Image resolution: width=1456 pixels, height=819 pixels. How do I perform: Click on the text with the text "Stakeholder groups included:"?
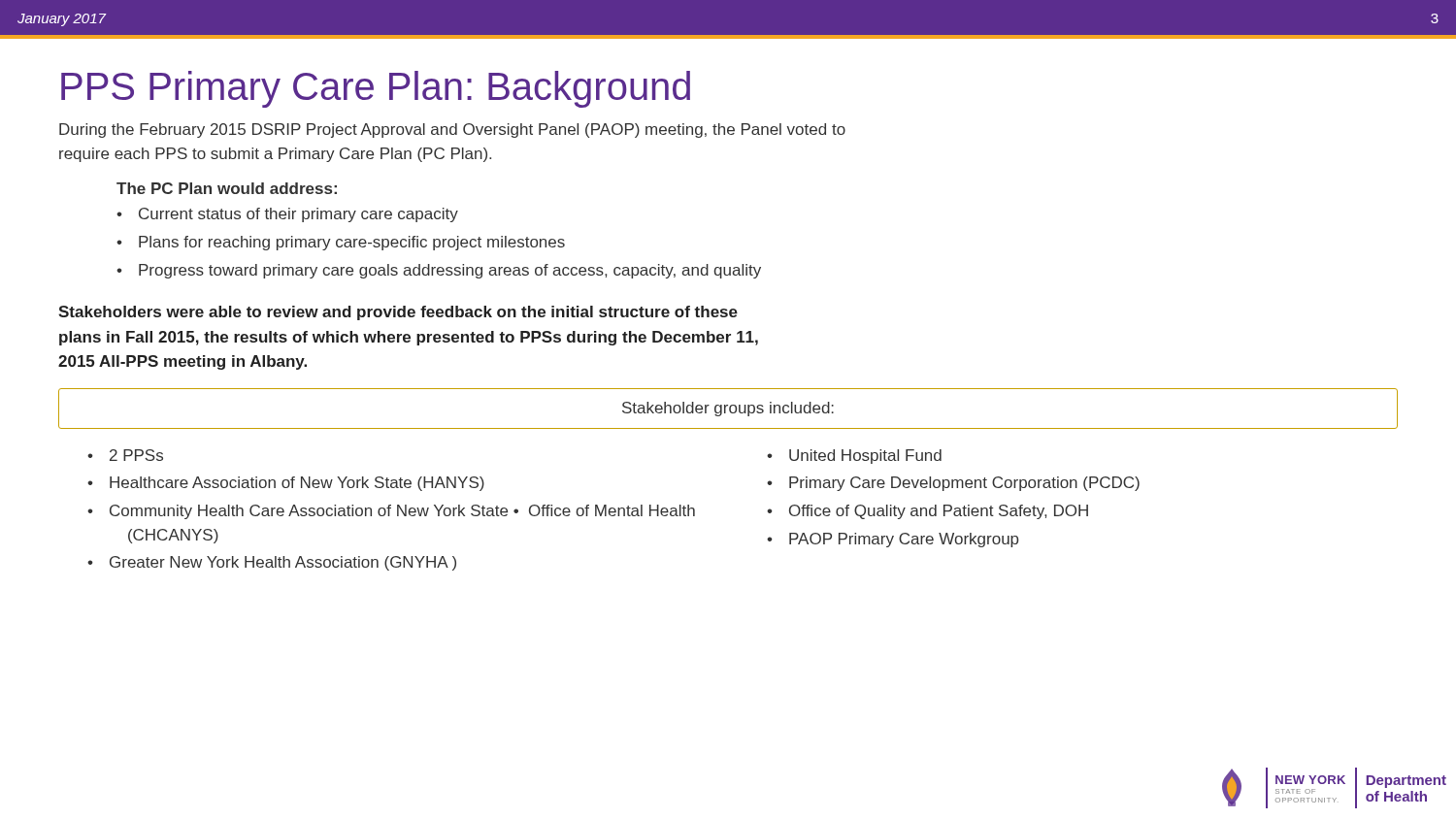(728, 408)
